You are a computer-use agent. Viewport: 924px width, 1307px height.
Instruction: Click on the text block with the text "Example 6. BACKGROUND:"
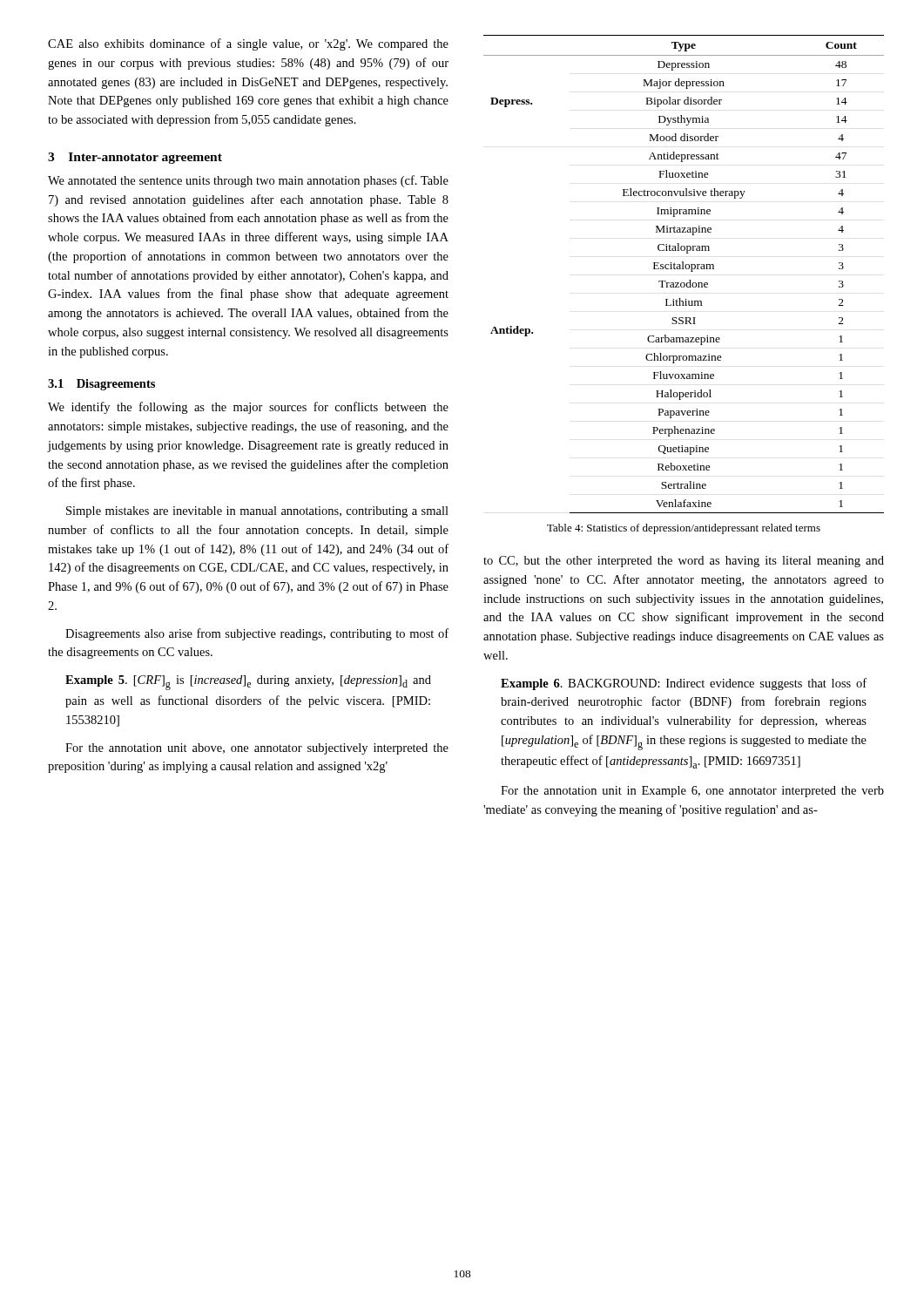point(684,723)
